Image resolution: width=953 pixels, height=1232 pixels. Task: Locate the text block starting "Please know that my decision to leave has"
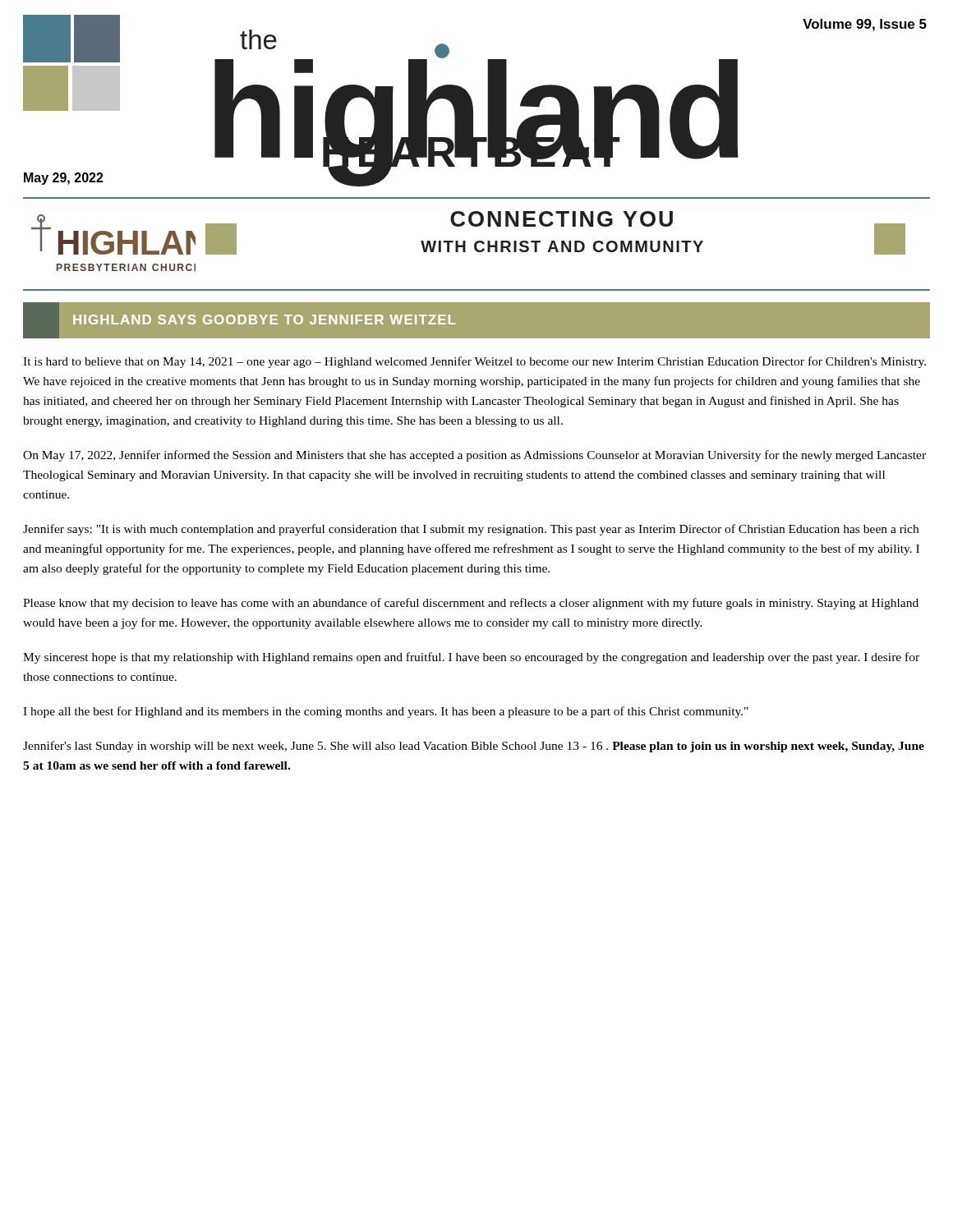click(x=471, y=612)
